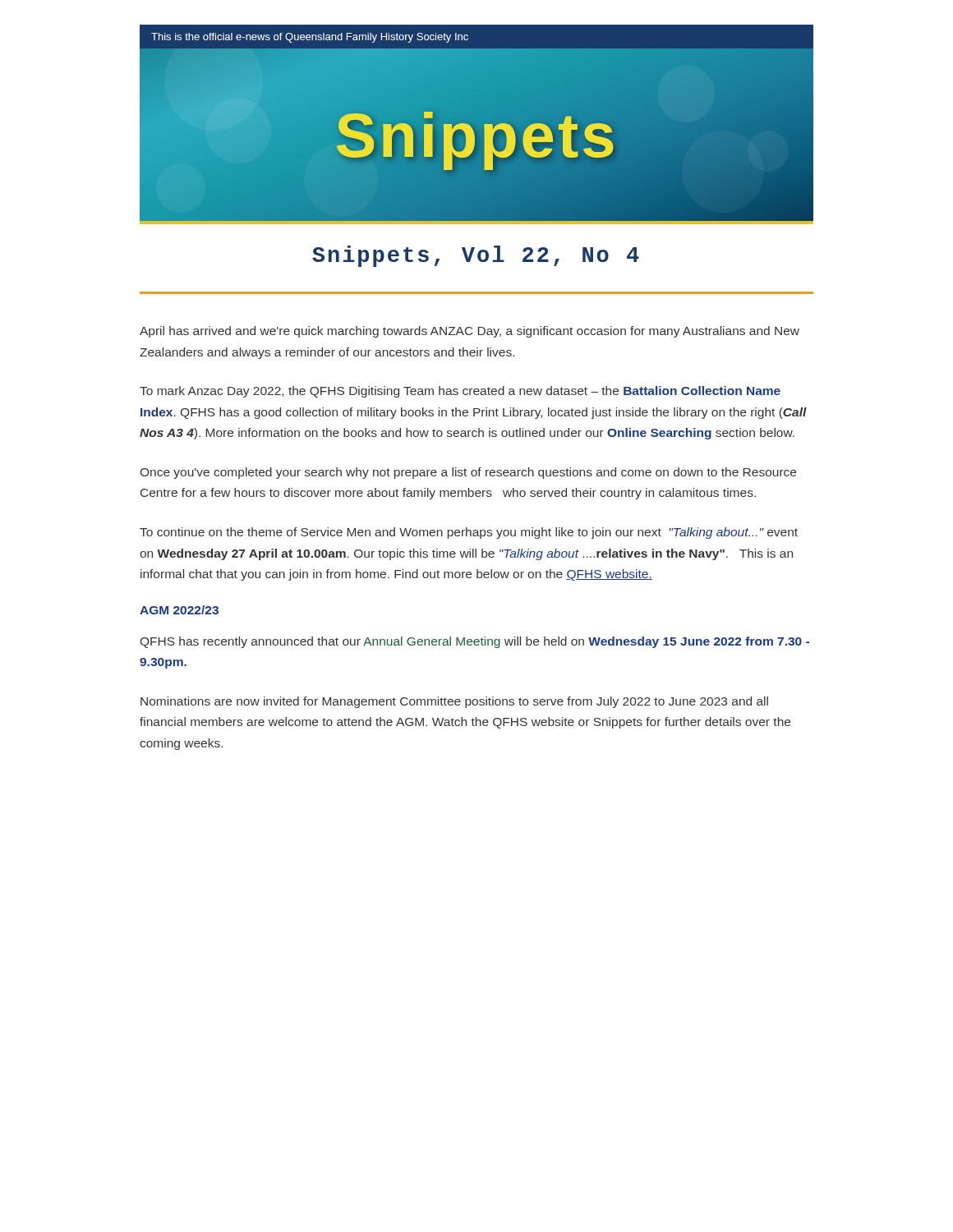
Task: Select the illustration
Action: (476, 136)
